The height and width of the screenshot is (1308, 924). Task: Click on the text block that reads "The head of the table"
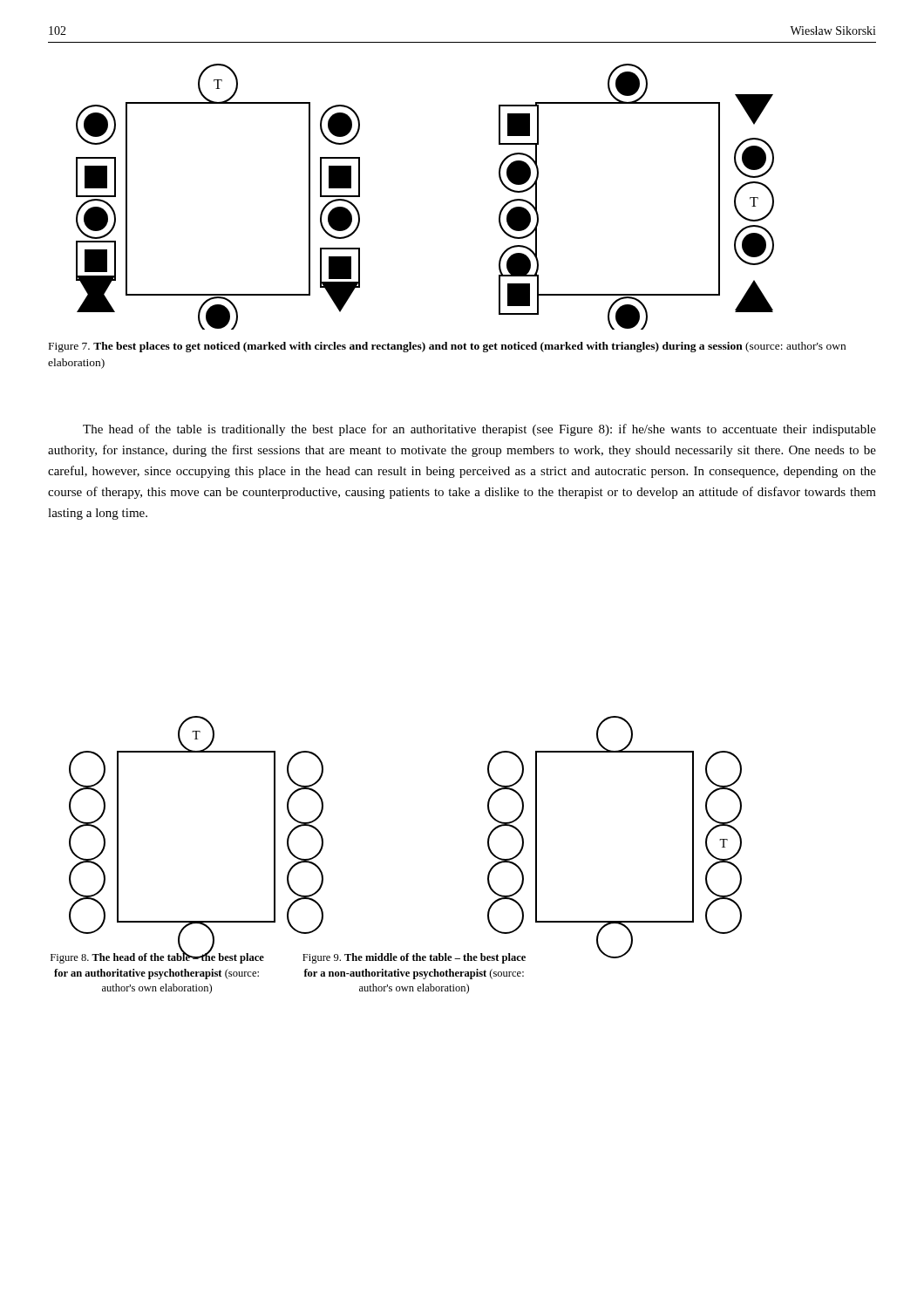(462, 471)
